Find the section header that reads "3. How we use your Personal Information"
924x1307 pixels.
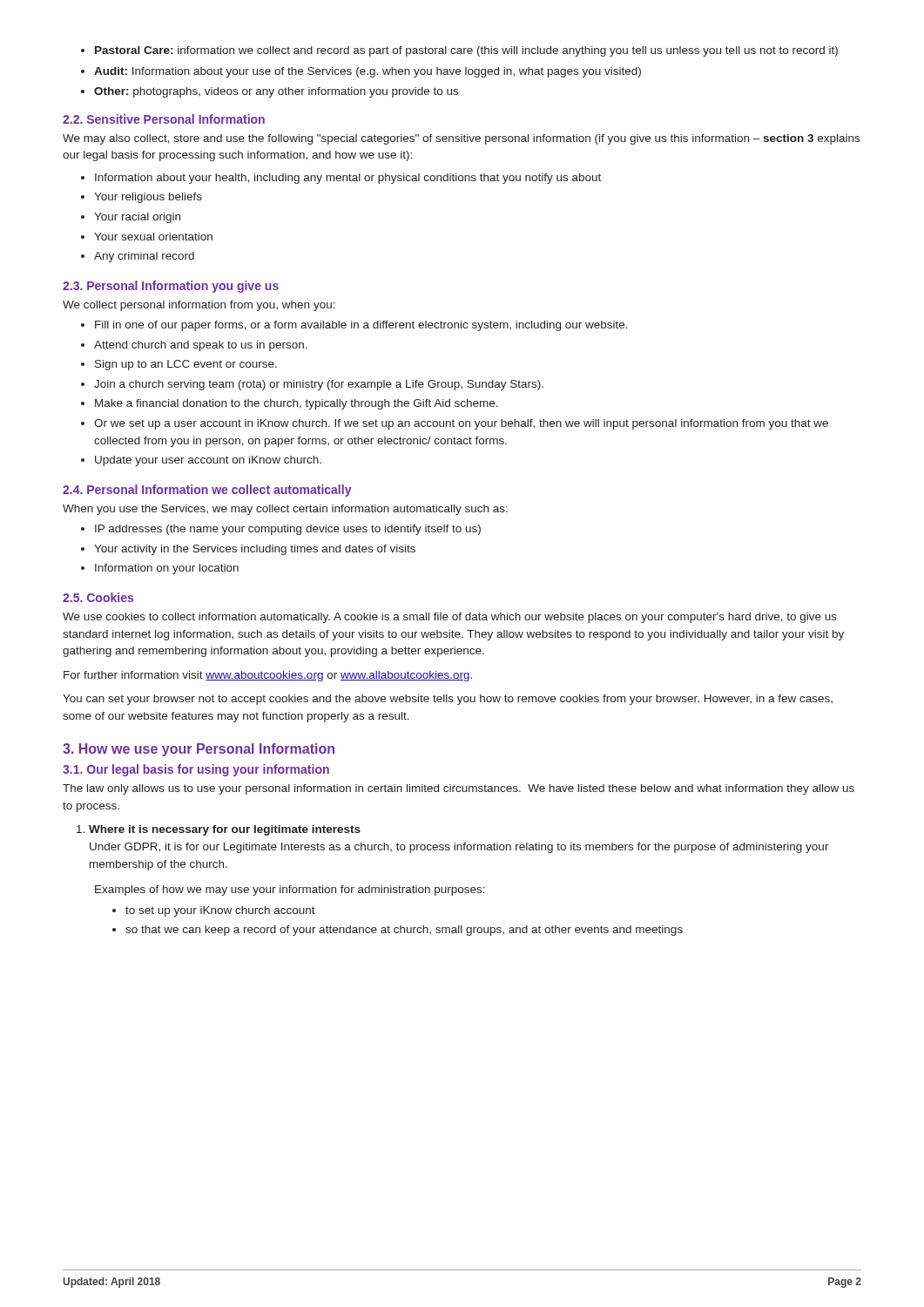point(199,749)
